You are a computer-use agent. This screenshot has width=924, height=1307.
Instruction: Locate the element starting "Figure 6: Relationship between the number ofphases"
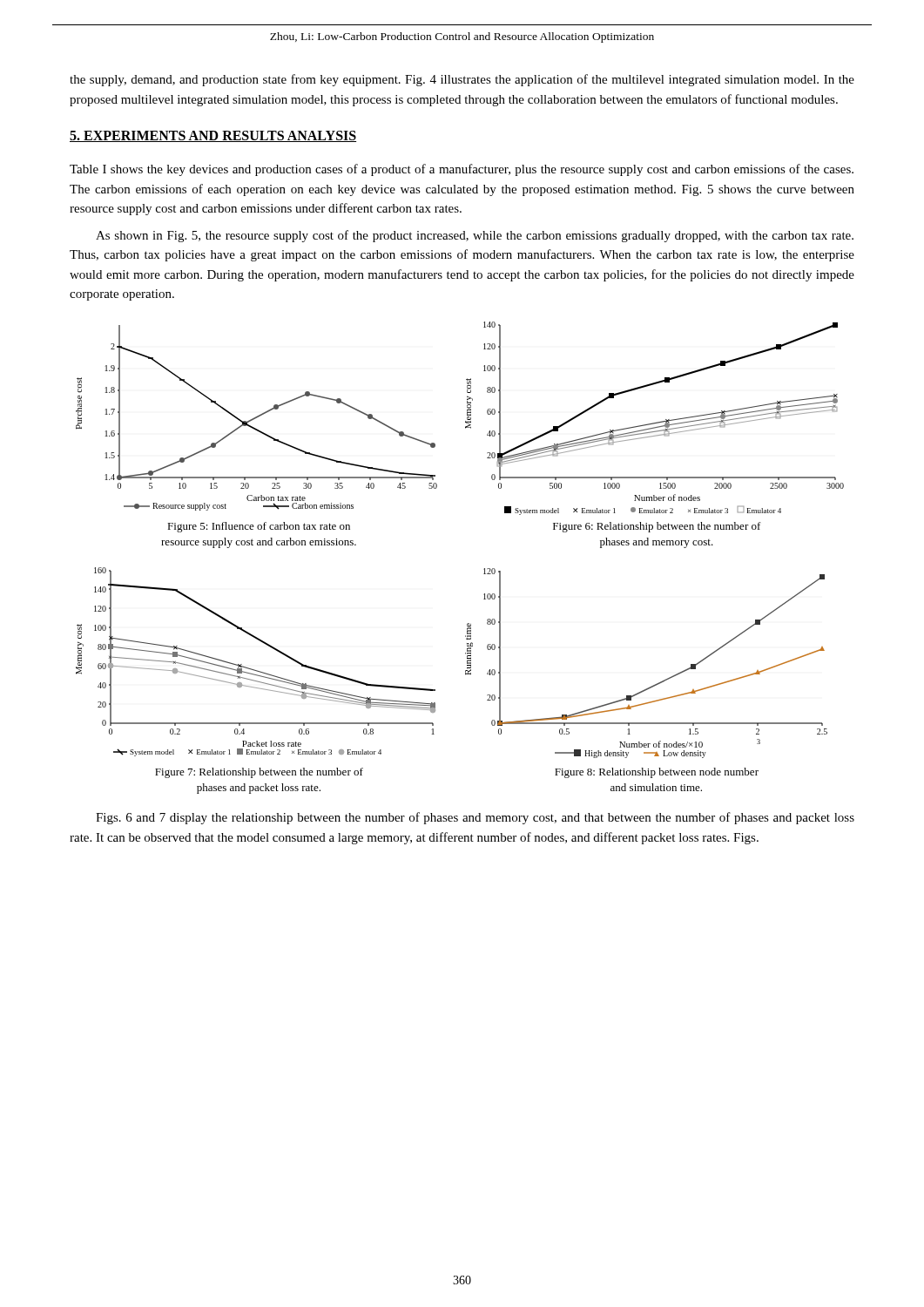coord(656,533)
